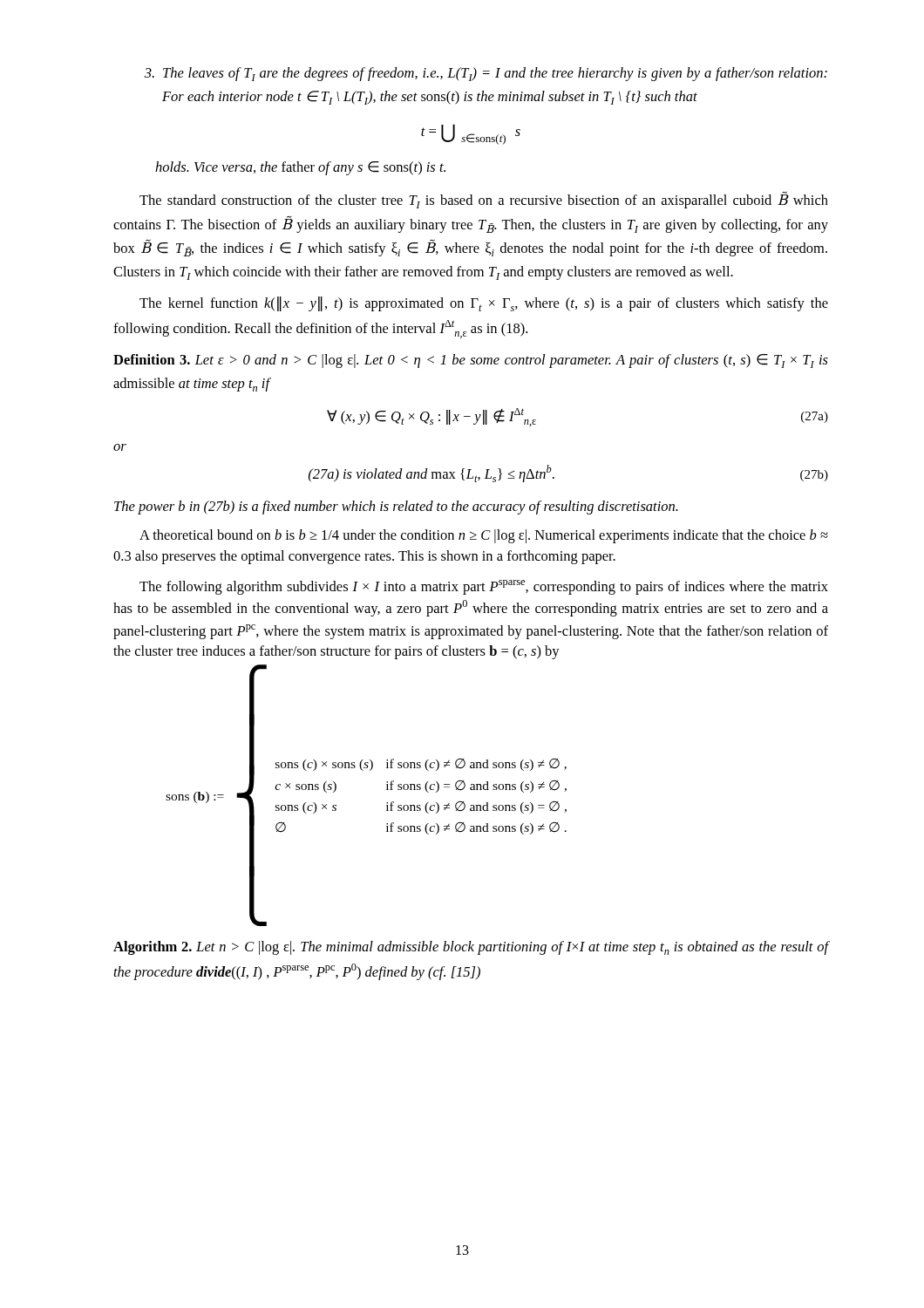Point to the formula beginning "∀ (x, y) ∈ Qt"
This screenshot has height=1308, width=924.
click(x=471, y=417)
